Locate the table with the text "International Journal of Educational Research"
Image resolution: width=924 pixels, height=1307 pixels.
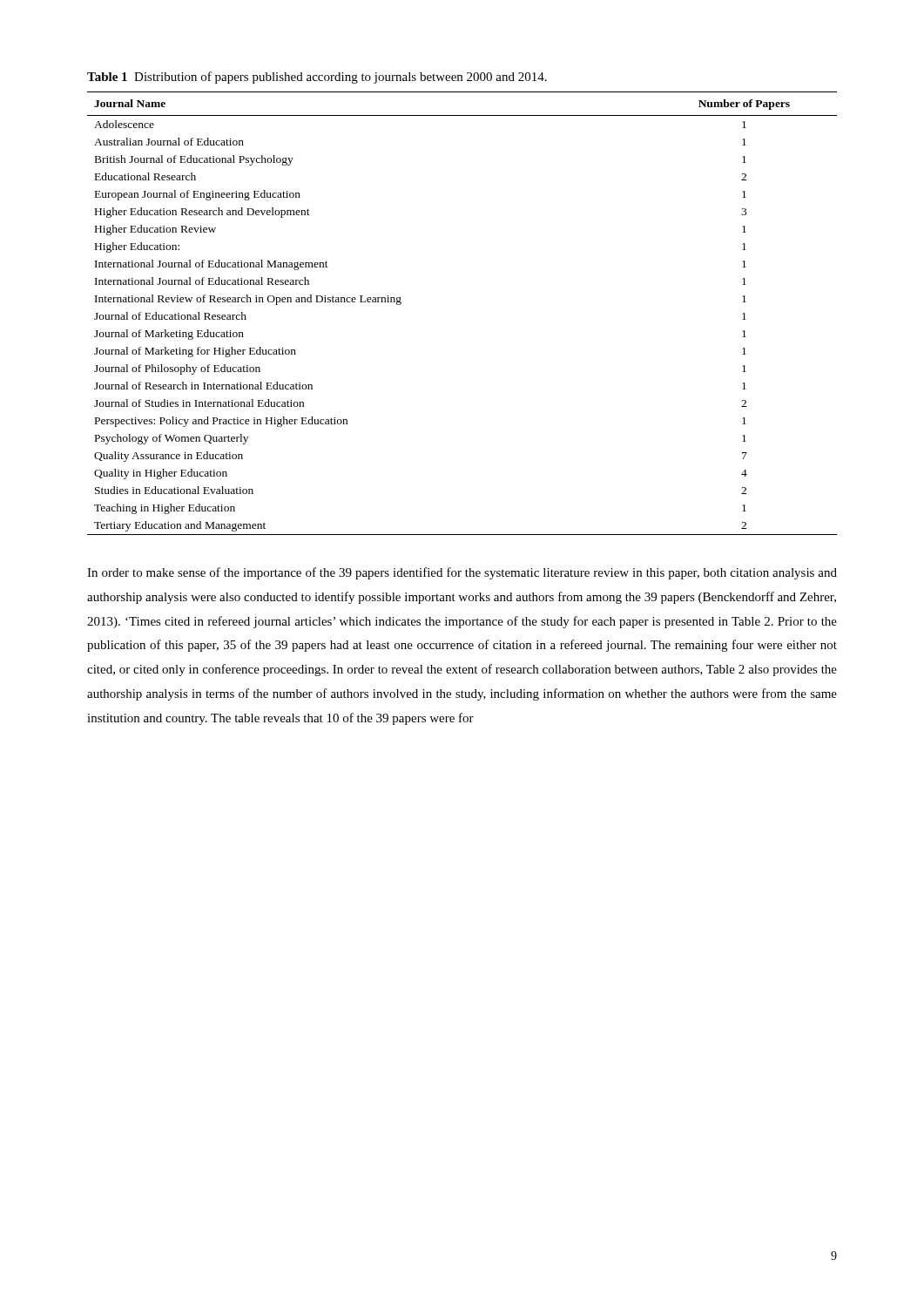(462, 313)
